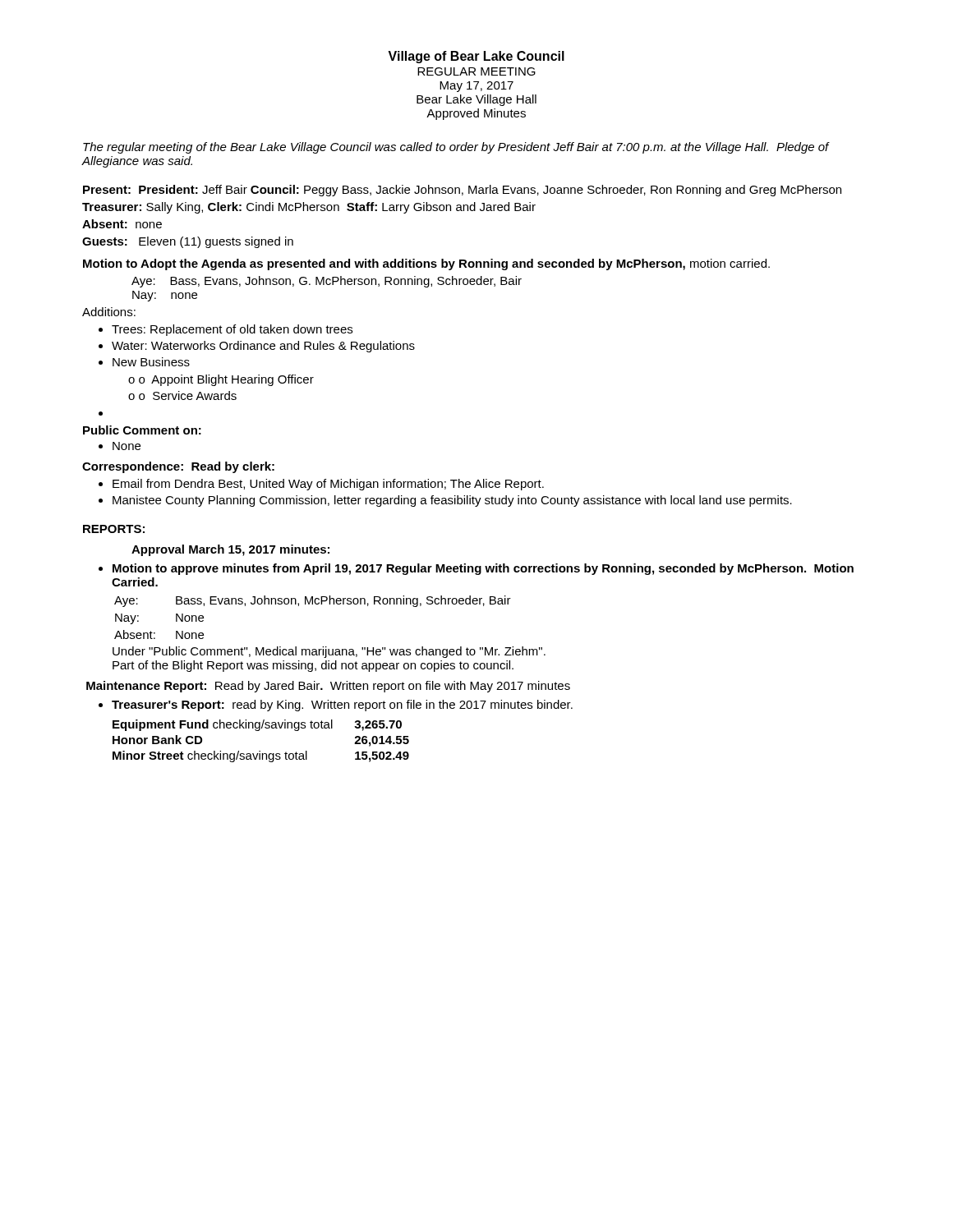The height and width of the screenshot is (1232, 953).
Task: Locate the text block containing "Motion to Adopt"
Action: [426, 263]
